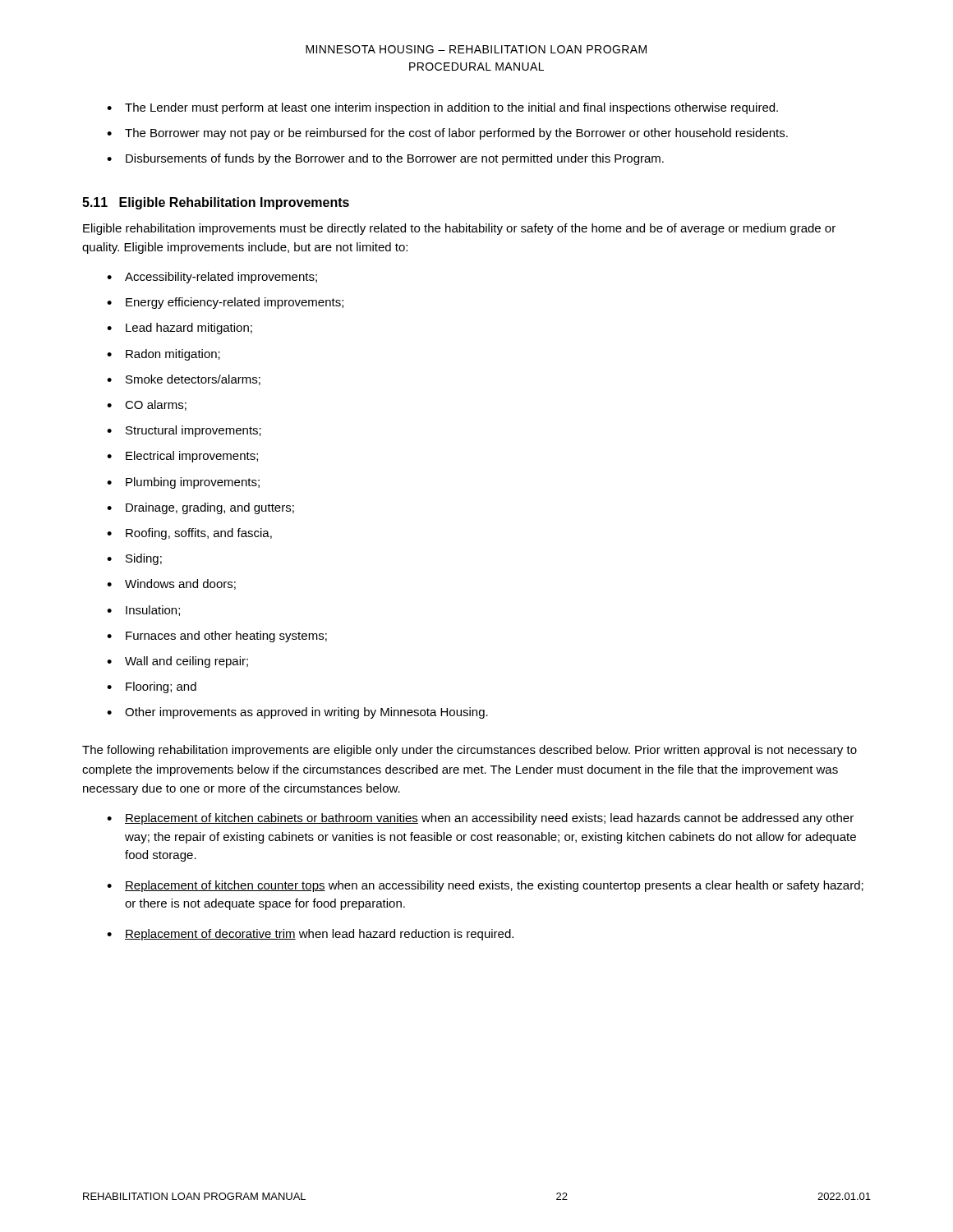Find the list item that says "• Drainage, grading, and gutters;"
This screenshot has width=953, height=1232.
click(200, 508)
